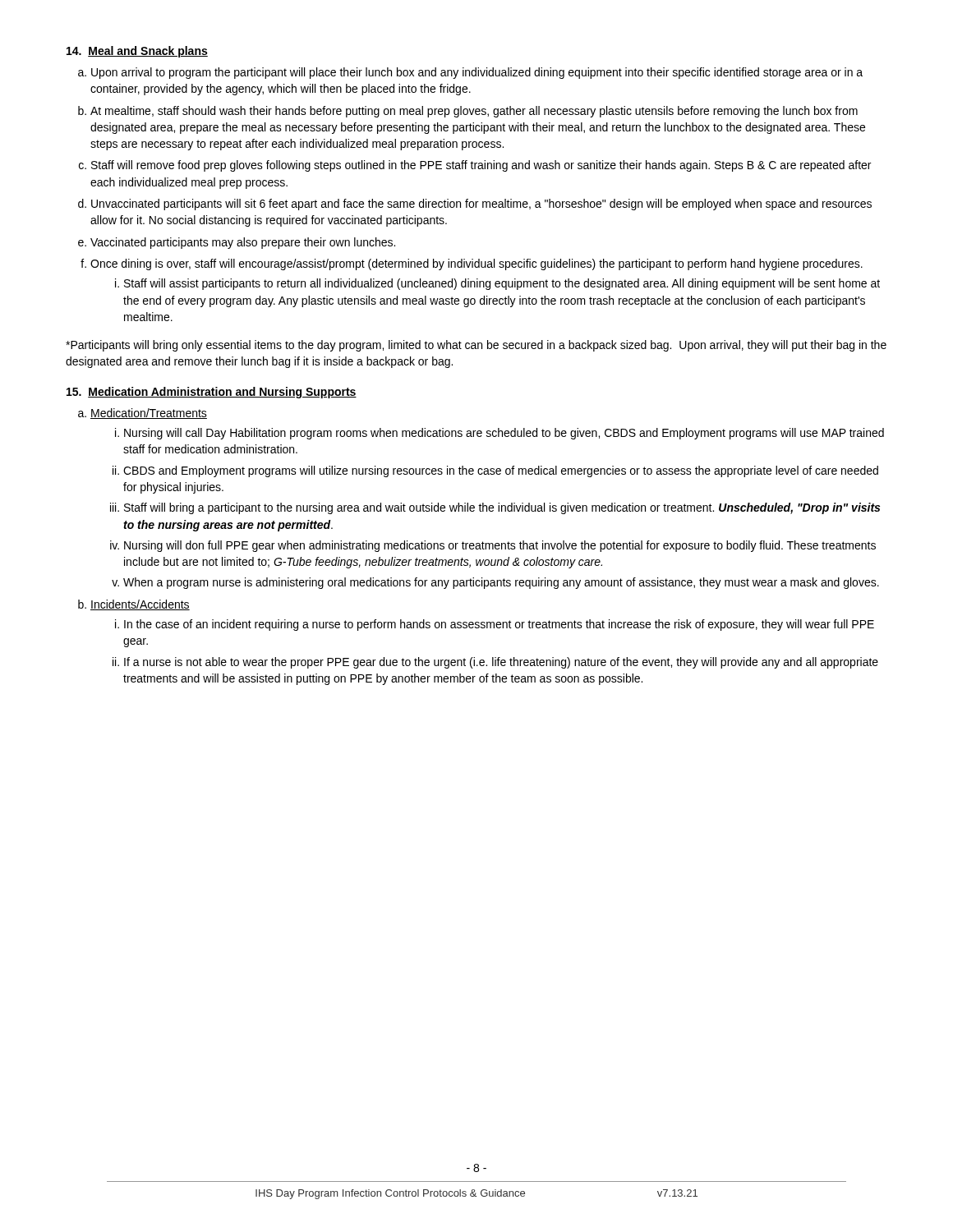Click the passage that begins "Once dining is over, staff will encourage/assist/prompt"
This screenshot has width=953, height=1232.
[x=489, y=290]
